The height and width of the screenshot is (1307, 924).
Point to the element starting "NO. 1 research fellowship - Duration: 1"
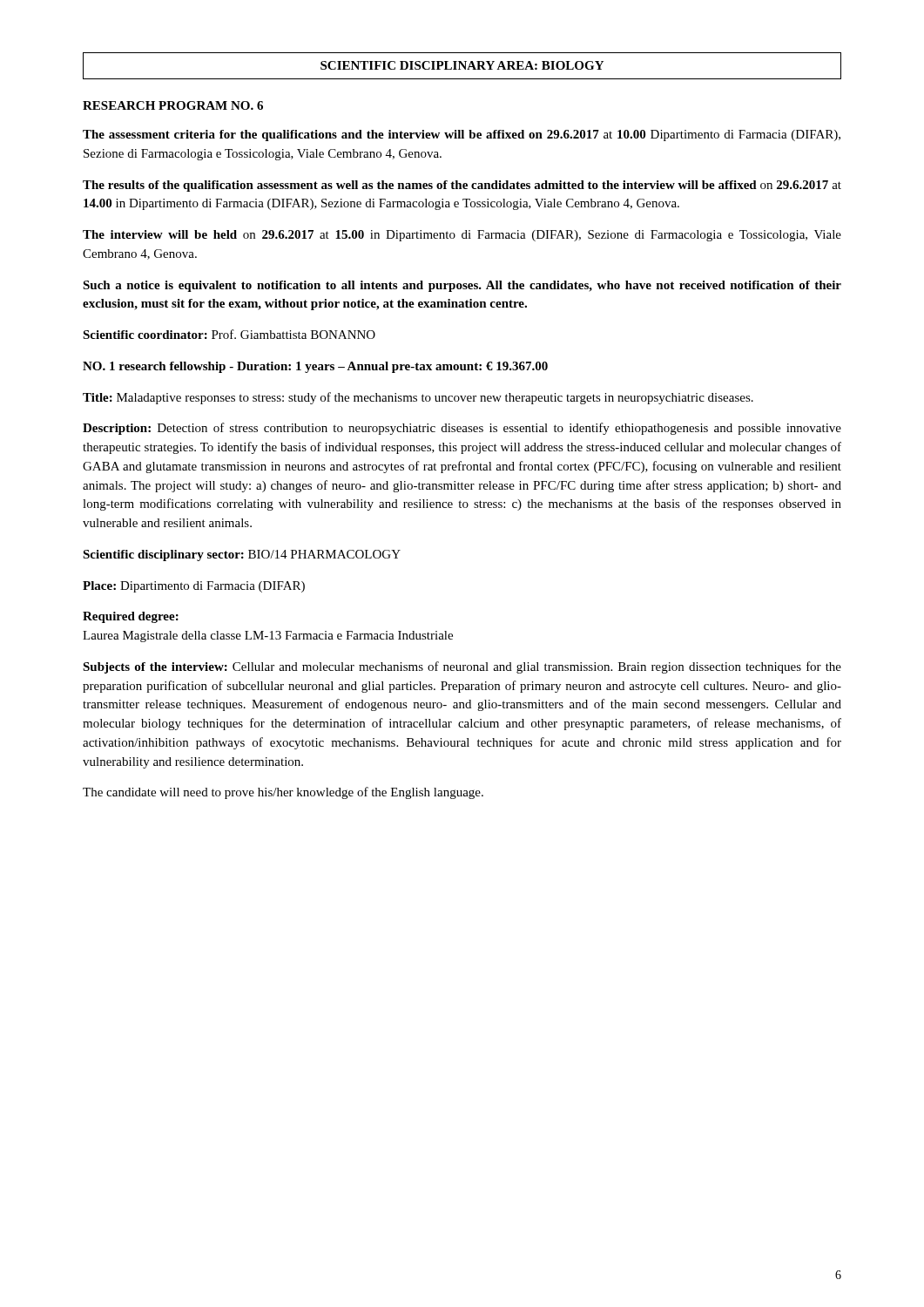tap(462, 367)
